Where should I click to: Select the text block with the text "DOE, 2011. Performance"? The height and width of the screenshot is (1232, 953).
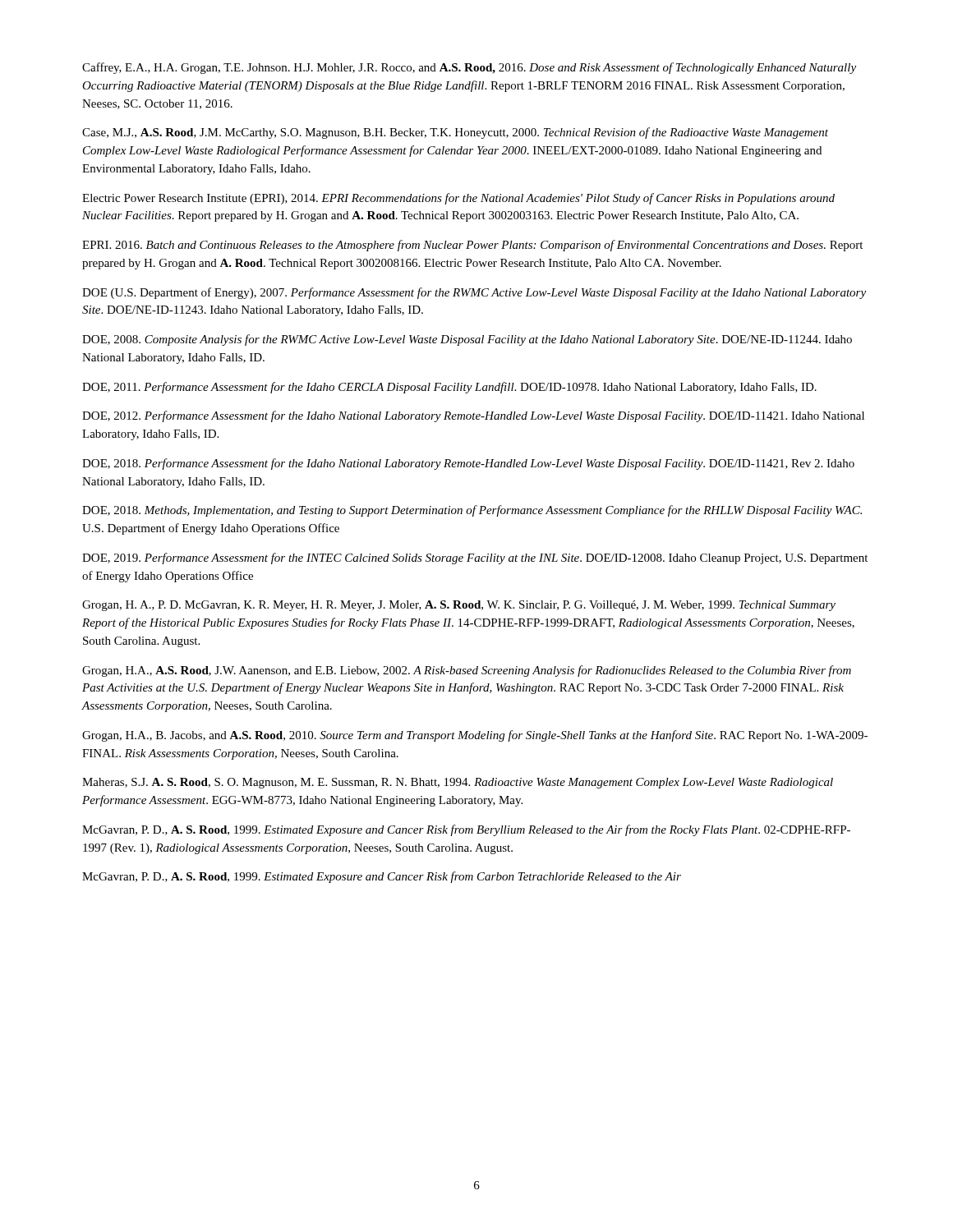(450, 386)
